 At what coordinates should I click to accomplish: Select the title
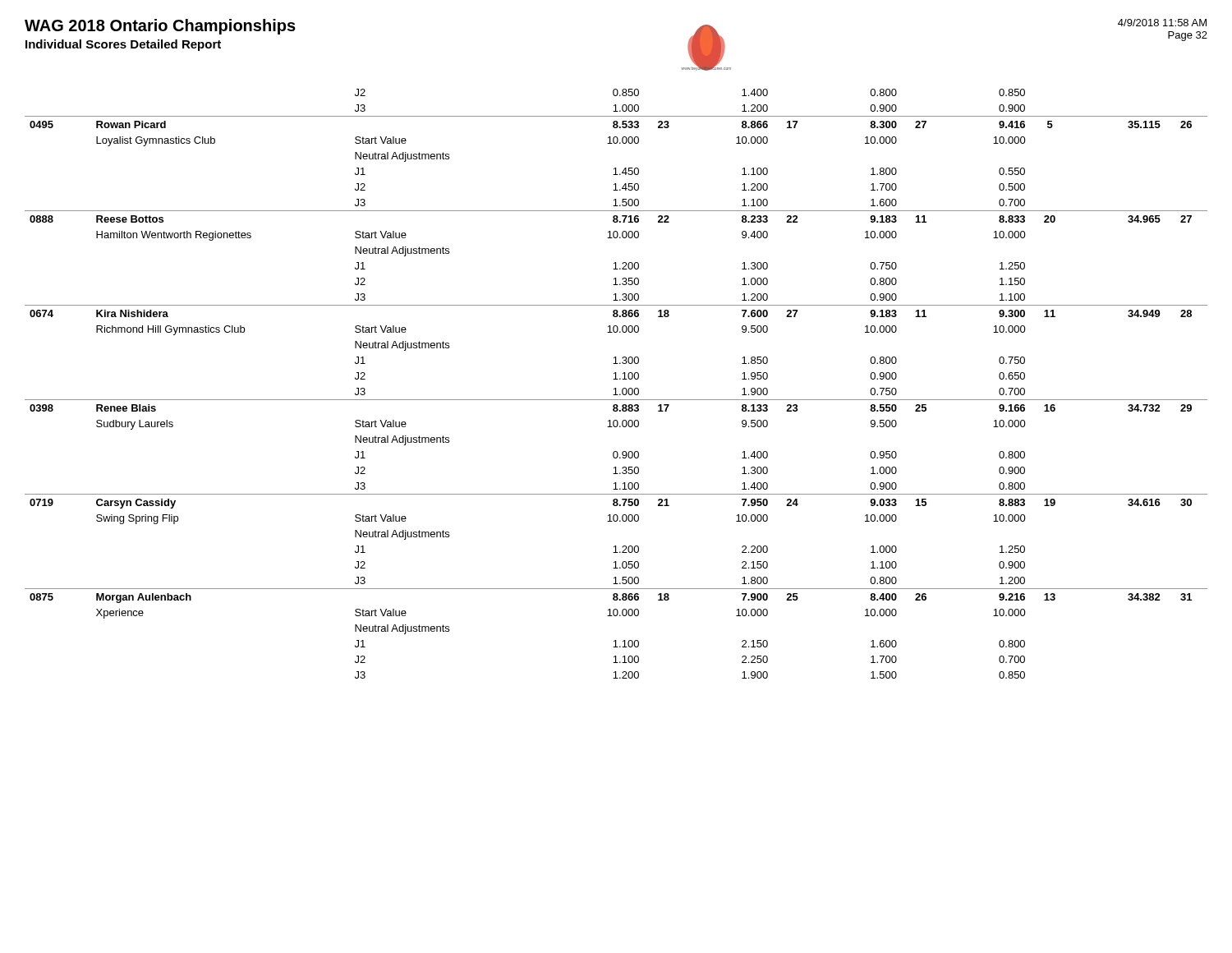pos(160,34)
